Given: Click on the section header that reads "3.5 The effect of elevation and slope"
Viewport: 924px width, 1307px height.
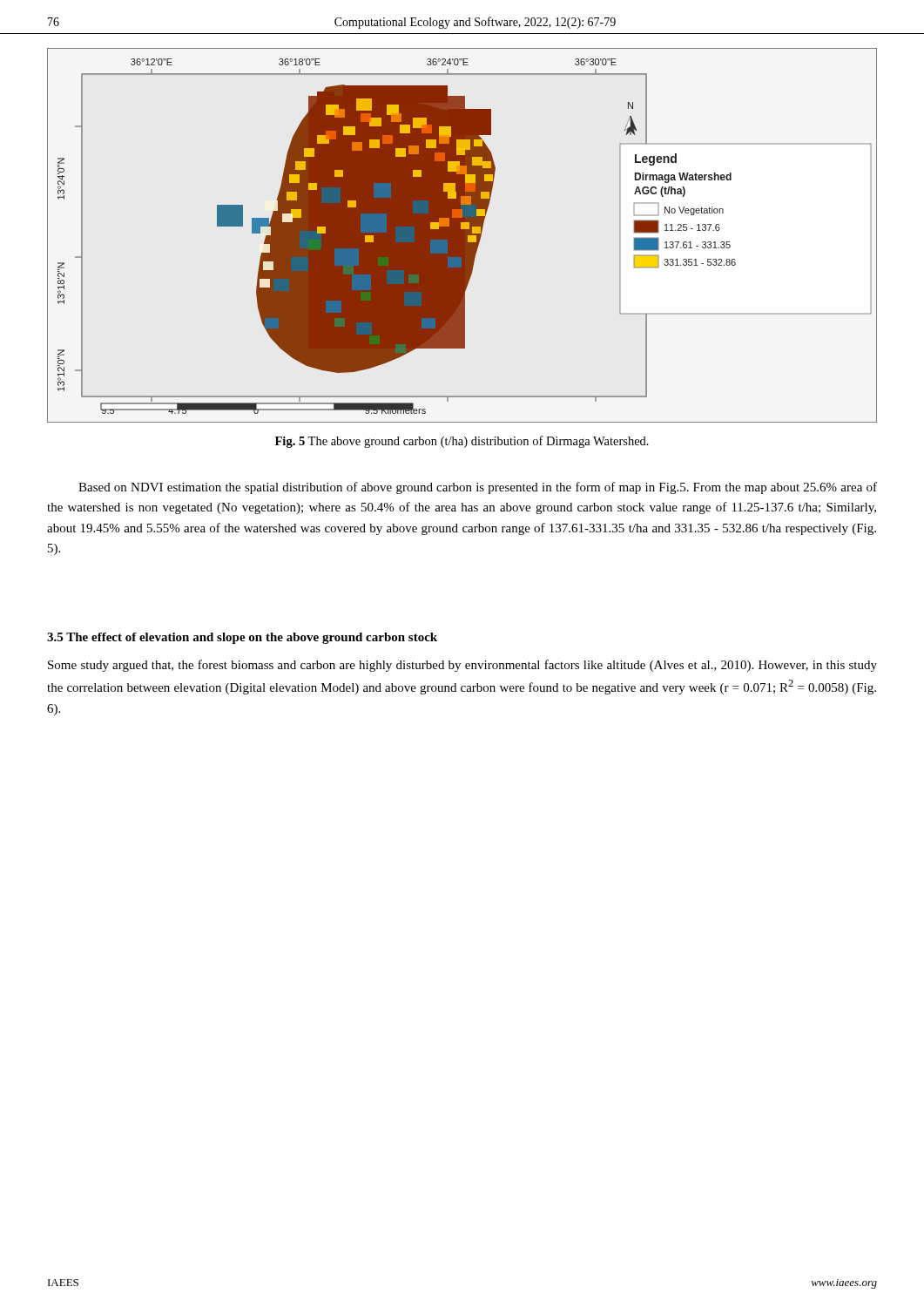Looking at the screenshot, I should click(242, 637).
